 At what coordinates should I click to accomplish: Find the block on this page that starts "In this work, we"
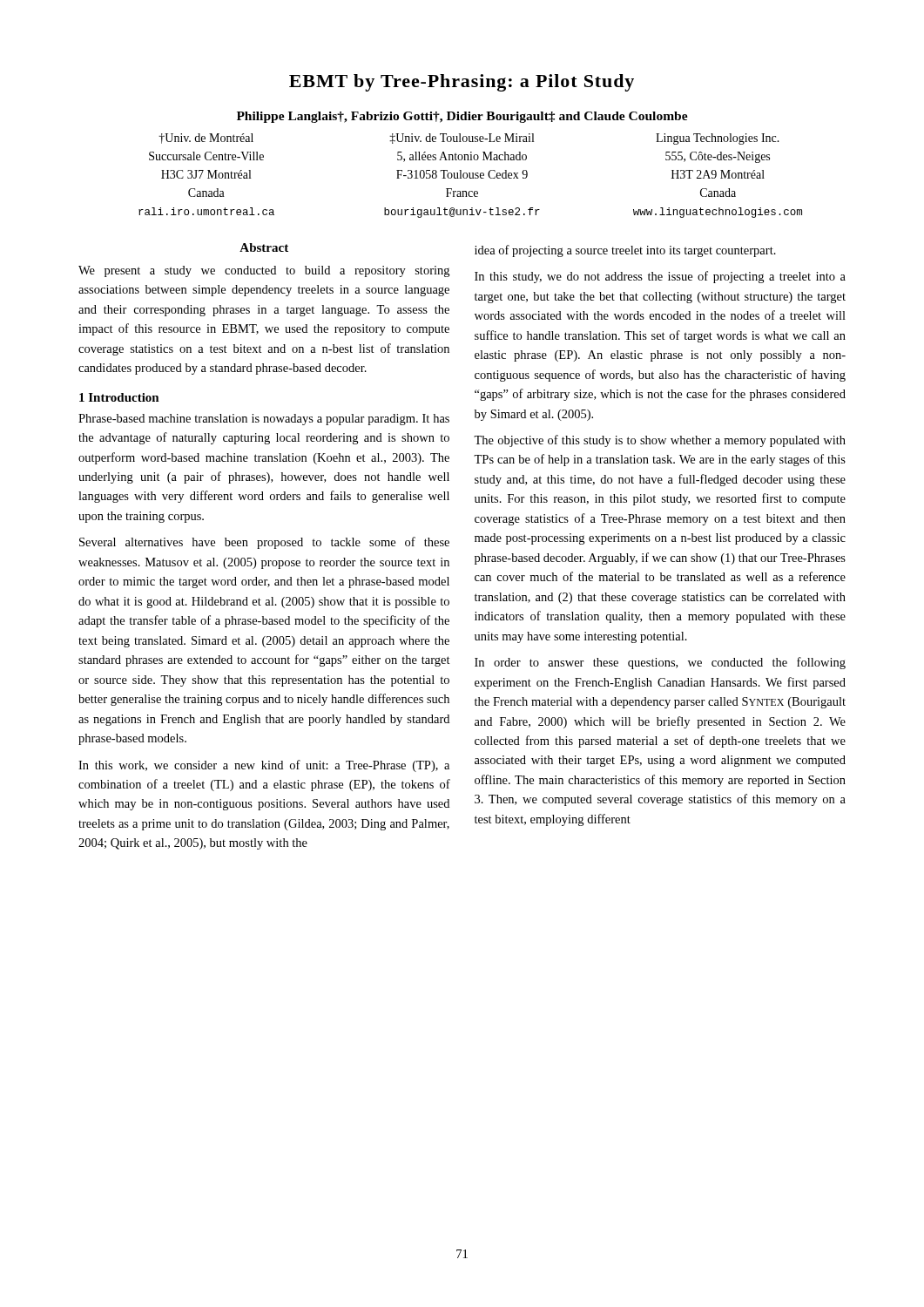[x=264, y=804]
